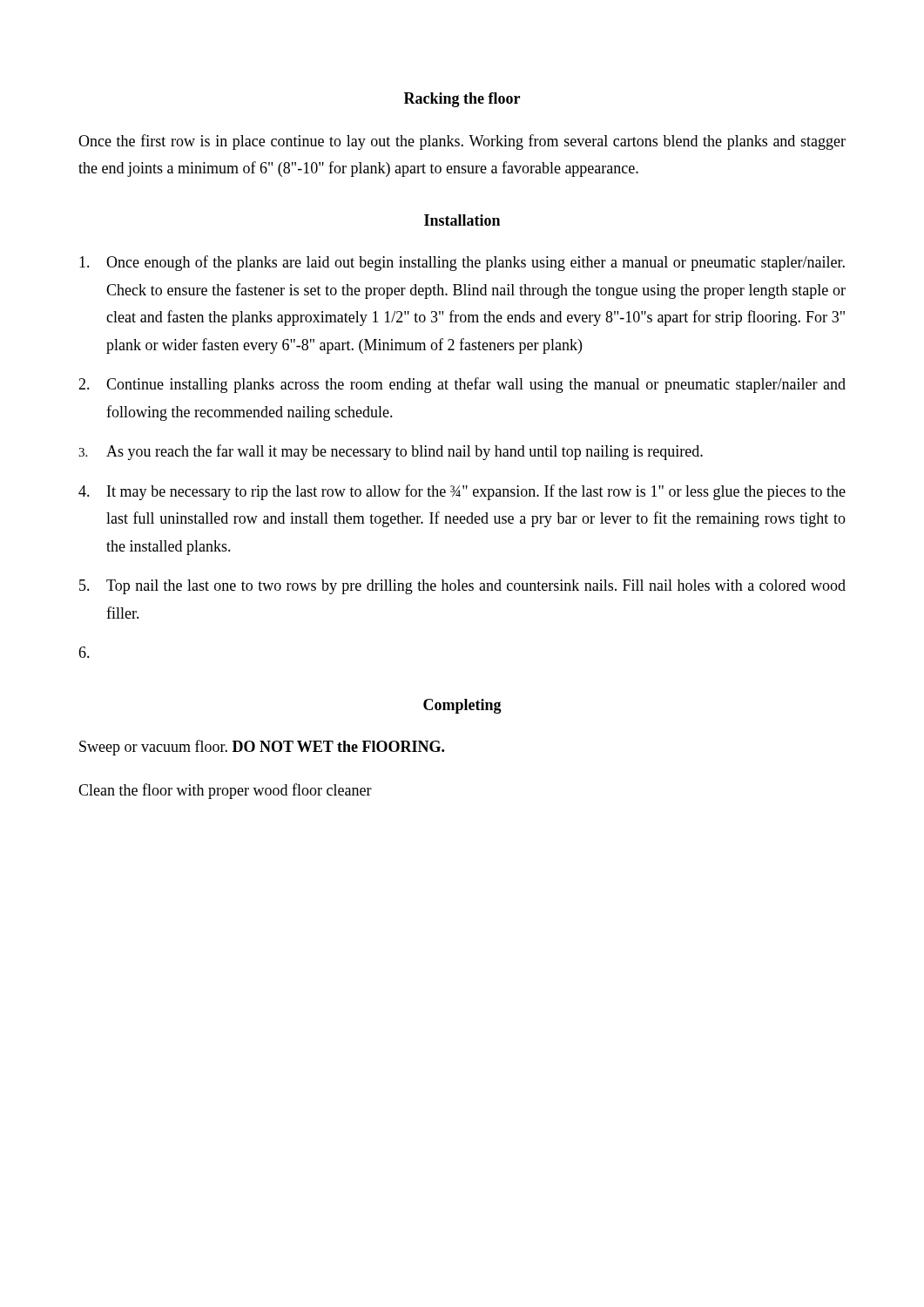This screenshot has width=924, height=1307.
Task: Locate the block of text that opens with "Once the first"
Action: (x=462, y=155)
